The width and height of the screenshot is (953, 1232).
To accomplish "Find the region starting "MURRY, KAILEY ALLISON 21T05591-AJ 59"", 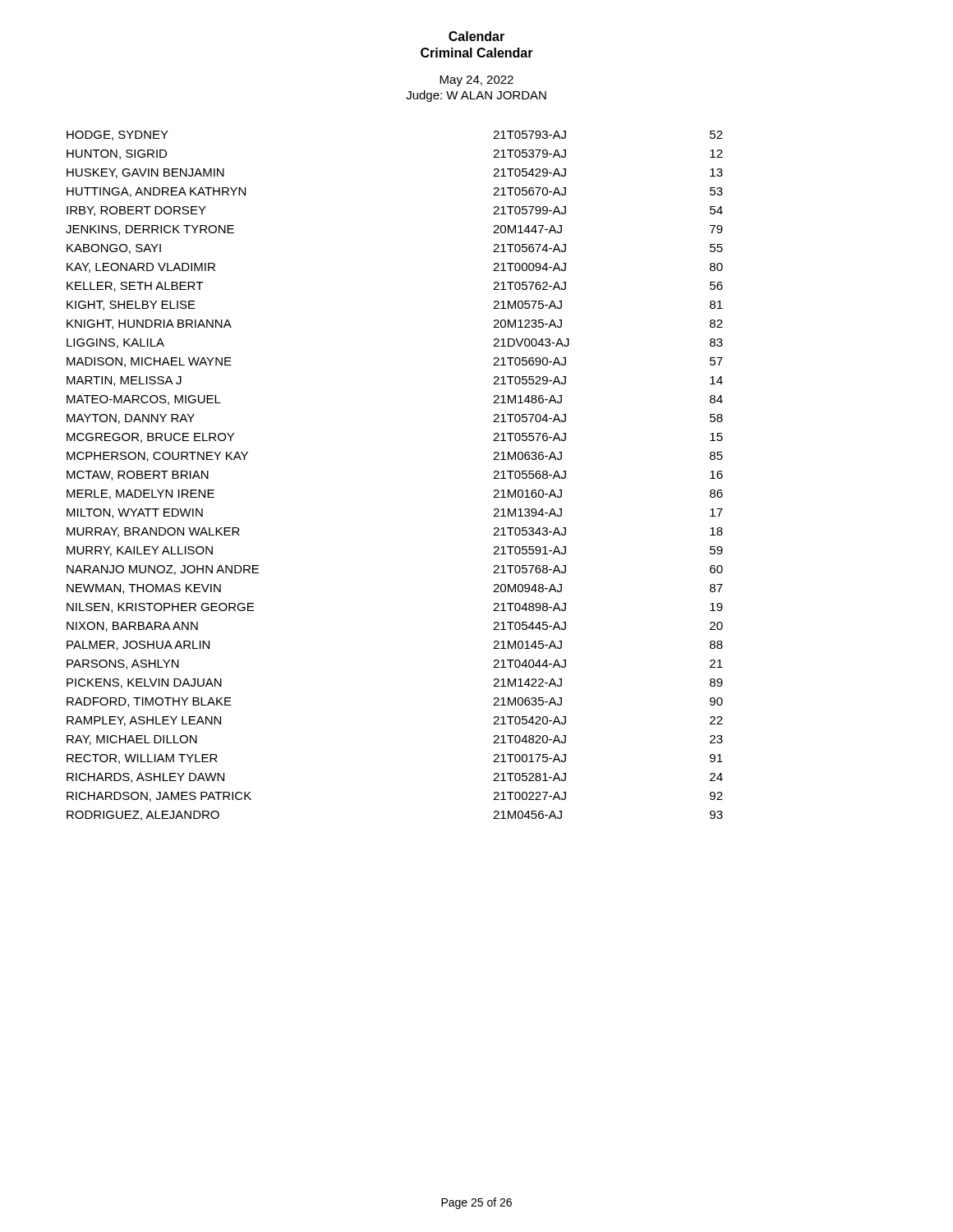I will [138, 551].
